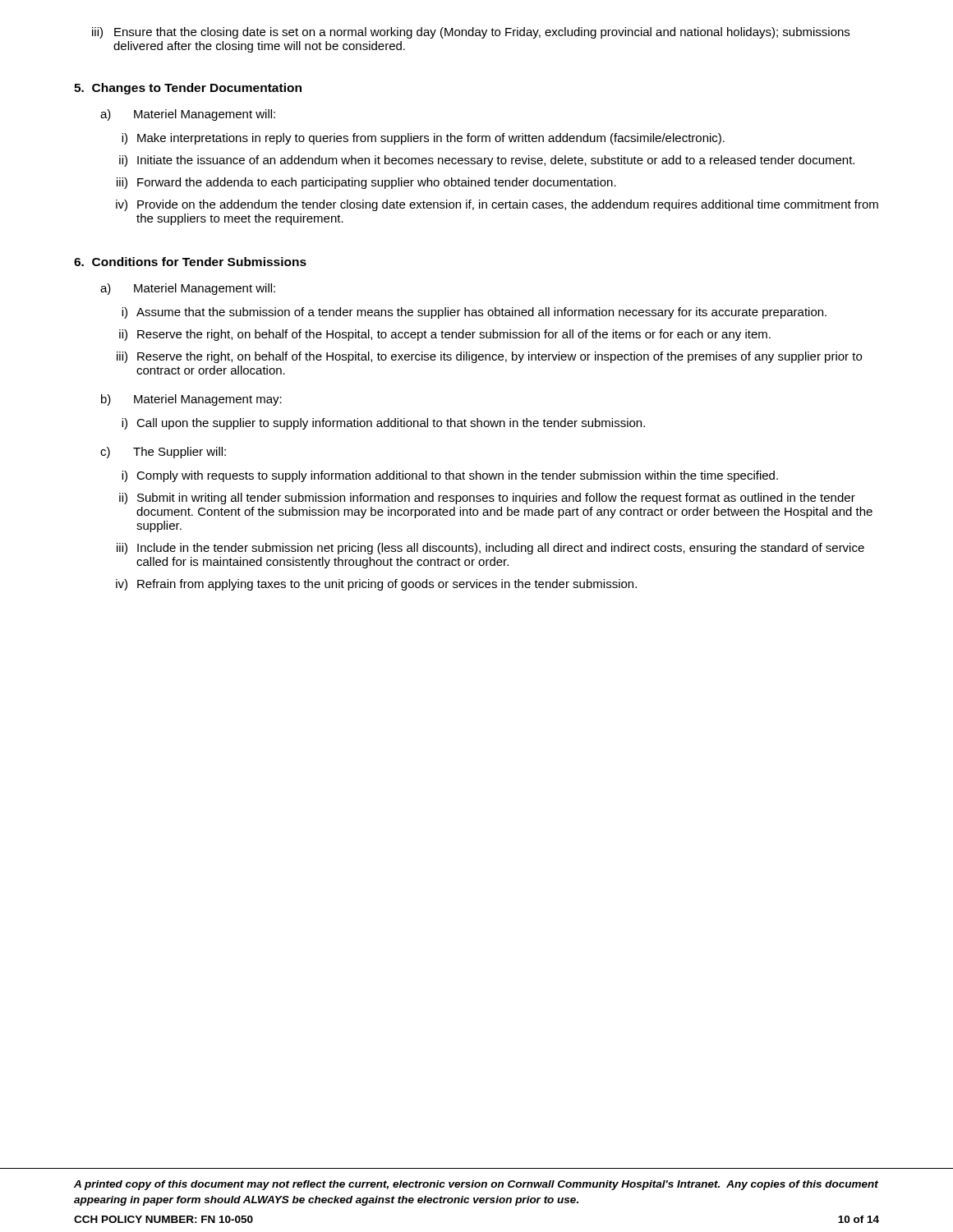Click on the element starting "iv) Provide on the addendum the"
Image resolution: width=953 pixels, height=1232 pixels.
490,211
